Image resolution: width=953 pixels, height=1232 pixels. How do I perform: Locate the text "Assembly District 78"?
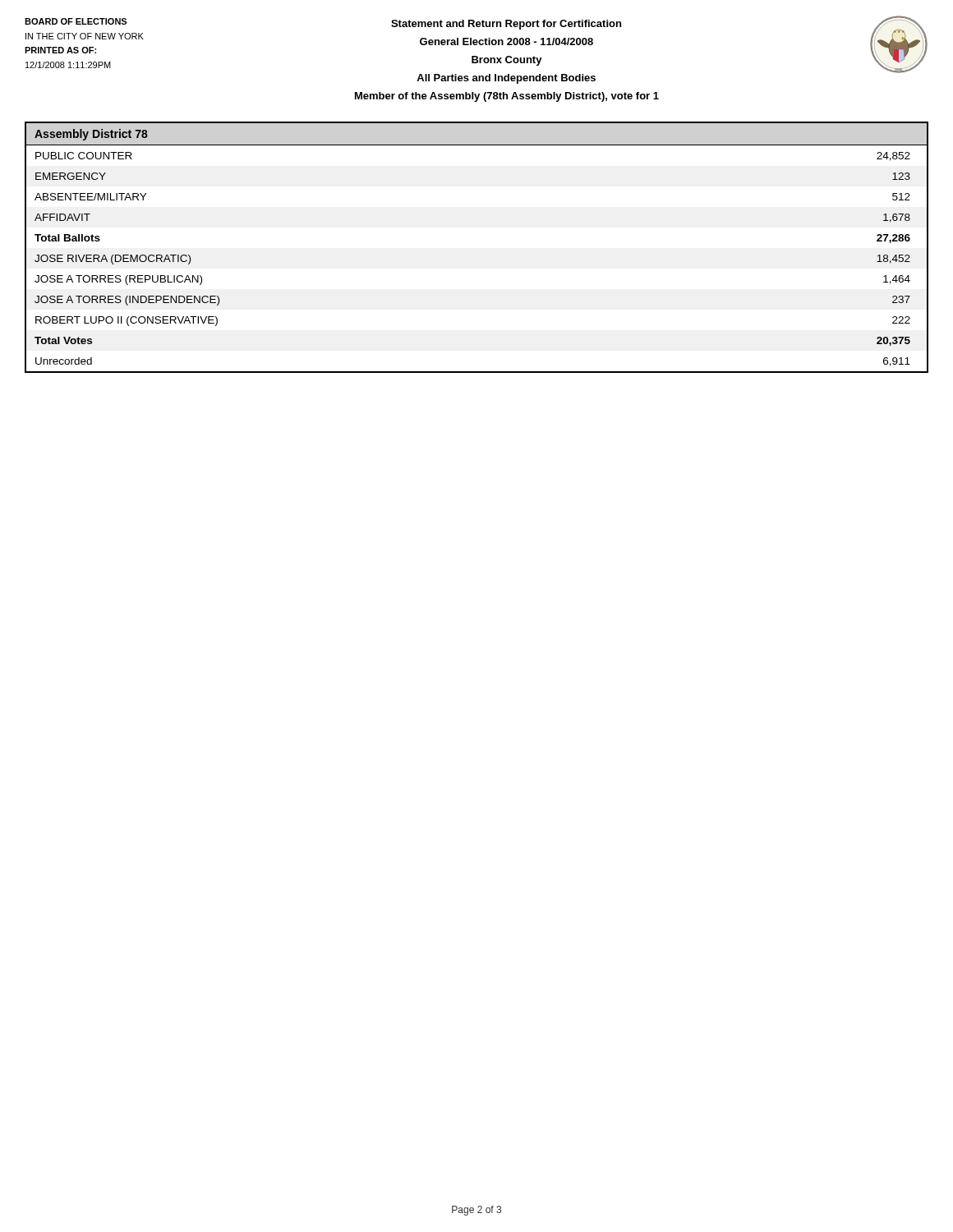tap(91, 134)
